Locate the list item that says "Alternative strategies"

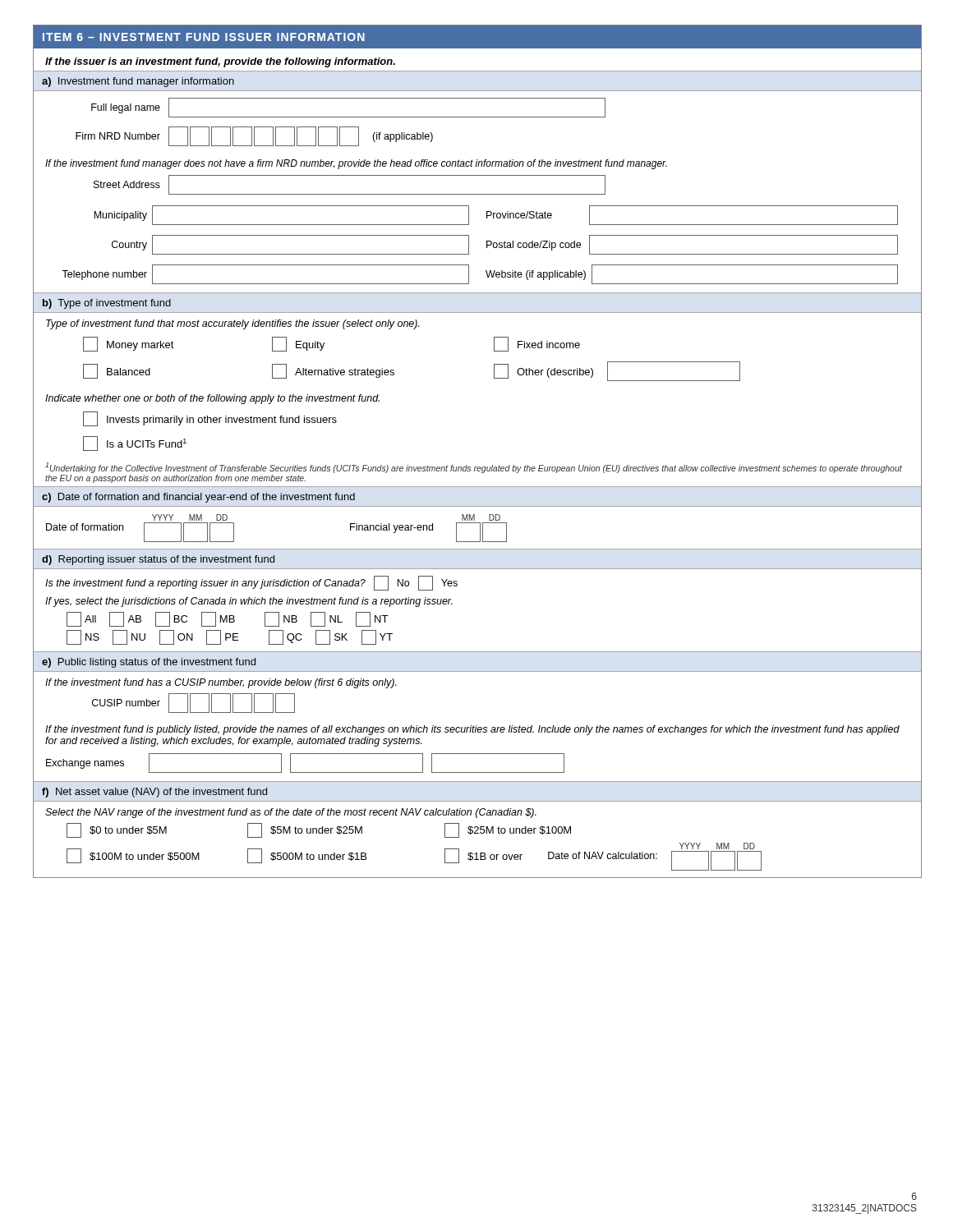pyautogui.click(x=333, y=371)
